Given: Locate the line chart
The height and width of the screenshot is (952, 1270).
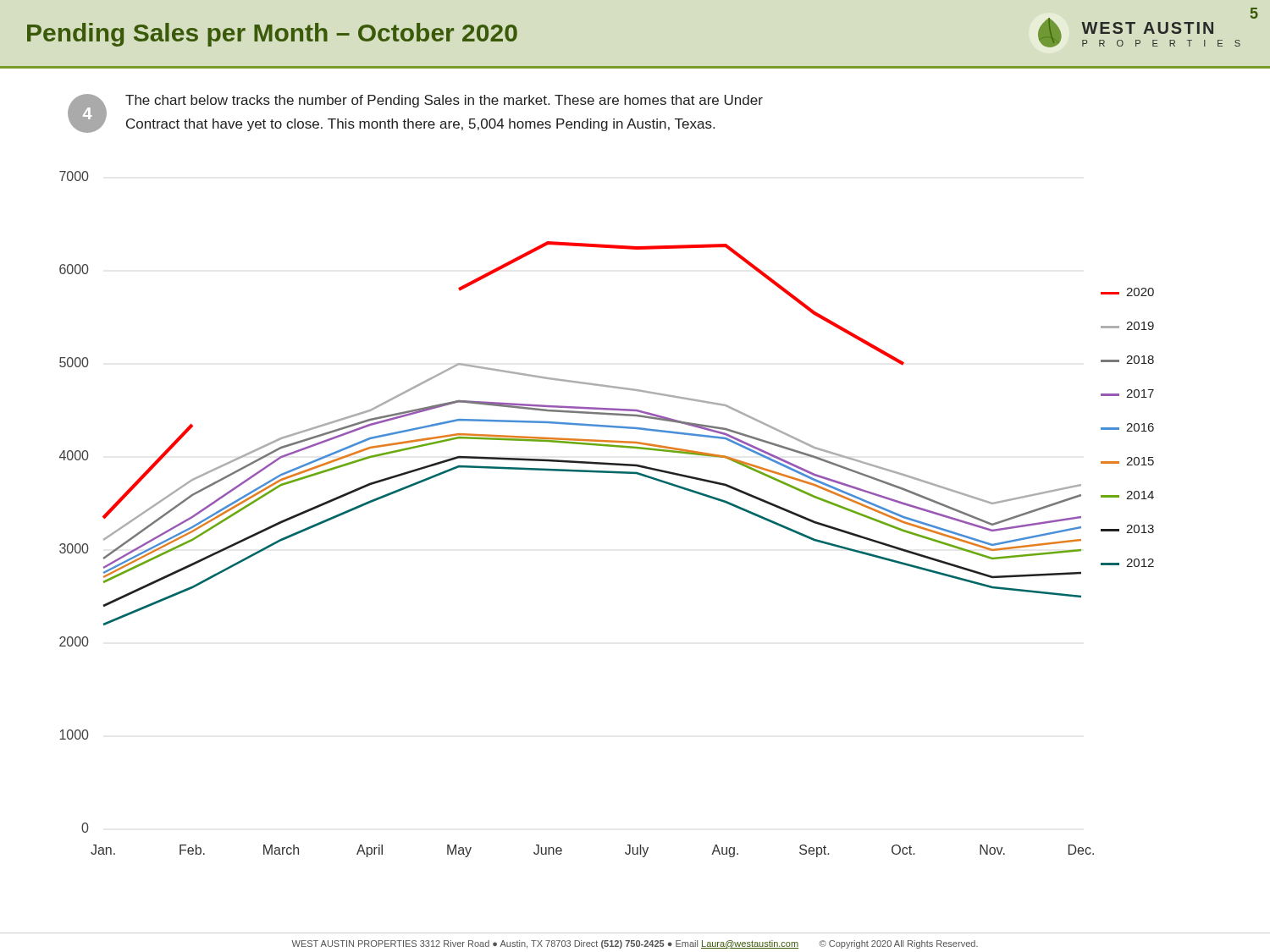Looking at the screenshot, I should click(635, 532).
